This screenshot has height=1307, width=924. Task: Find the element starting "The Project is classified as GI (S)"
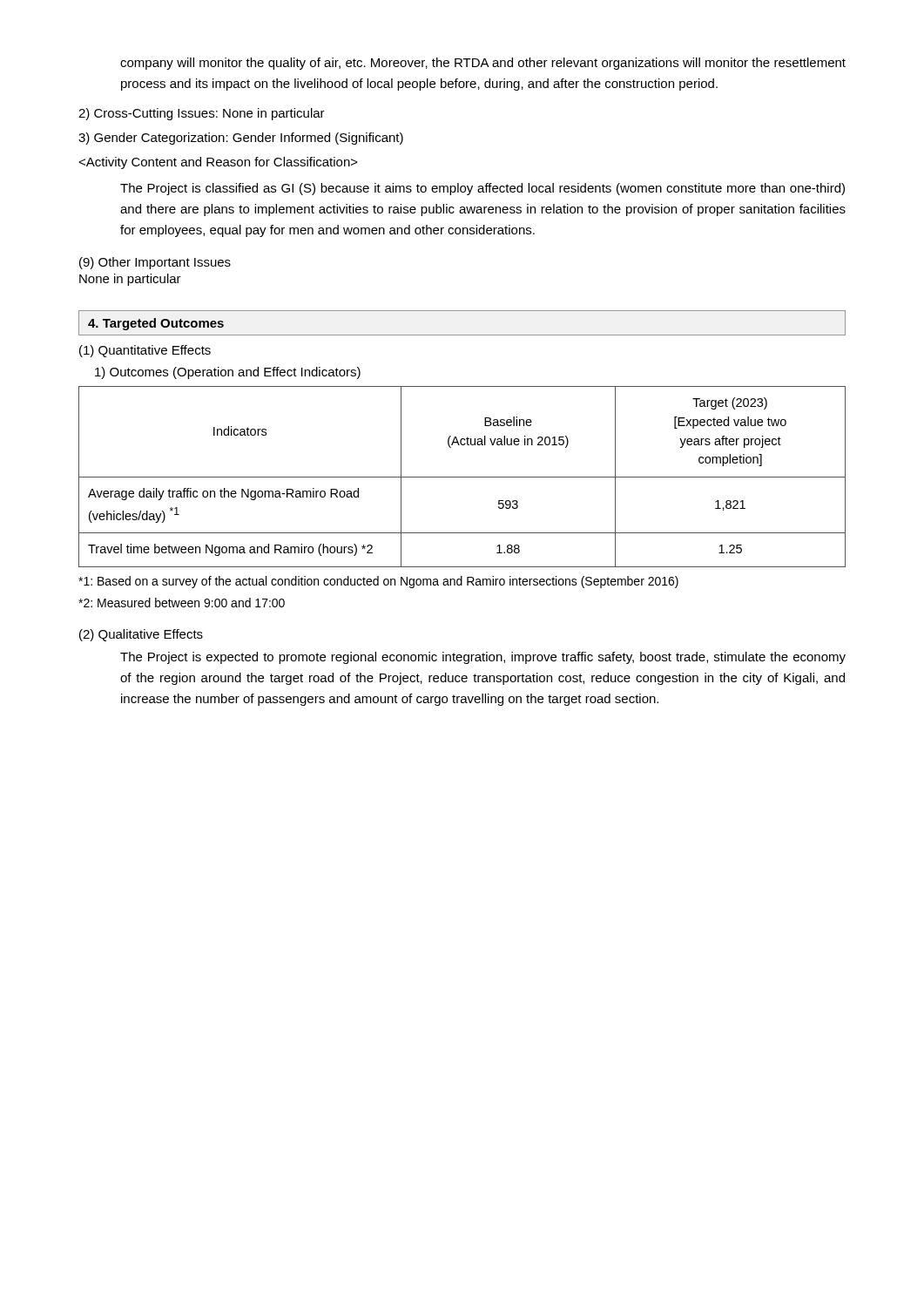coord(483,209)
